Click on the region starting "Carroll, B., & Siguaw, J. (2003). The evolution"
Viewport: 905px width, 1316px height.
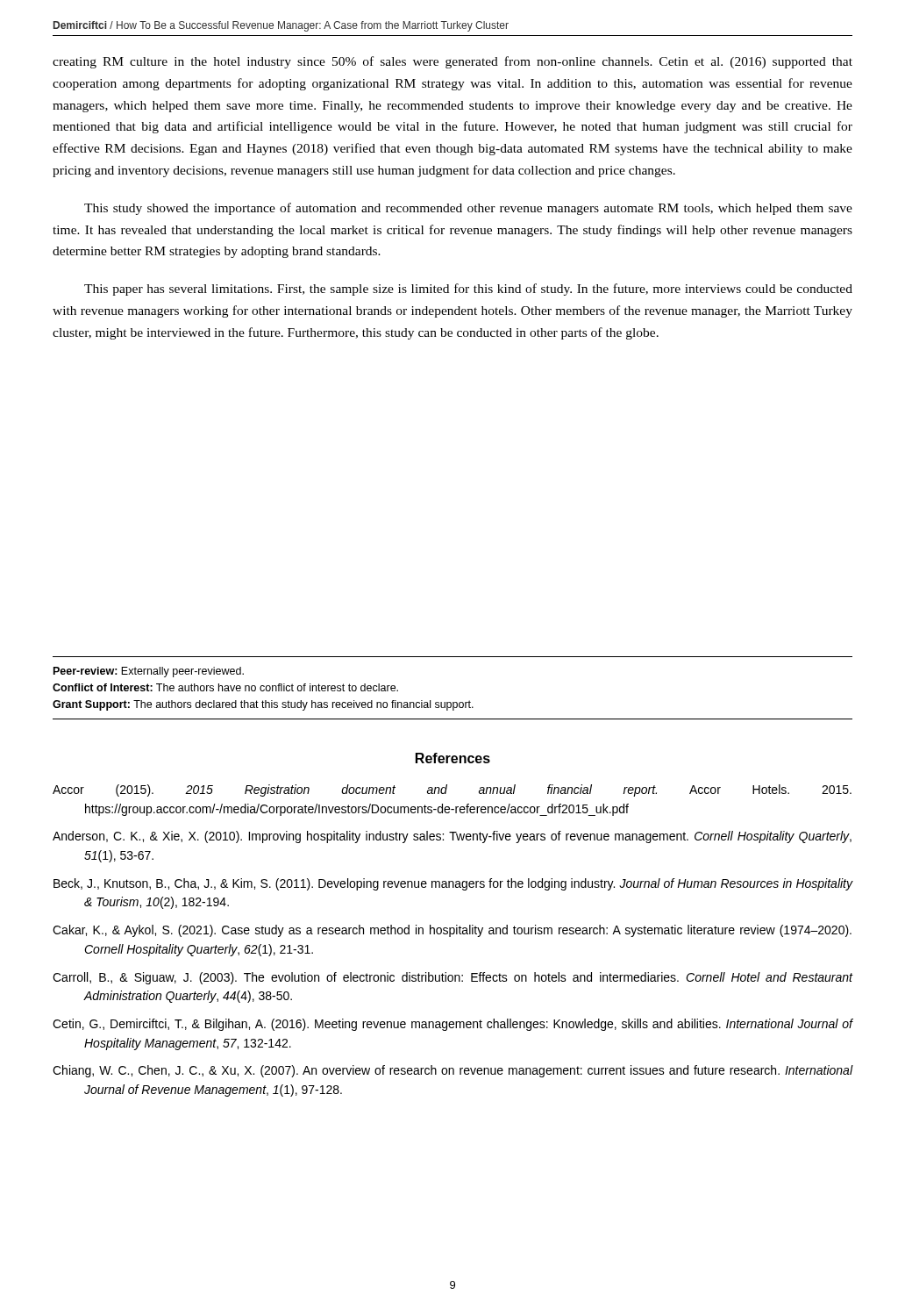pyautogui.click(x=452, y=986)
